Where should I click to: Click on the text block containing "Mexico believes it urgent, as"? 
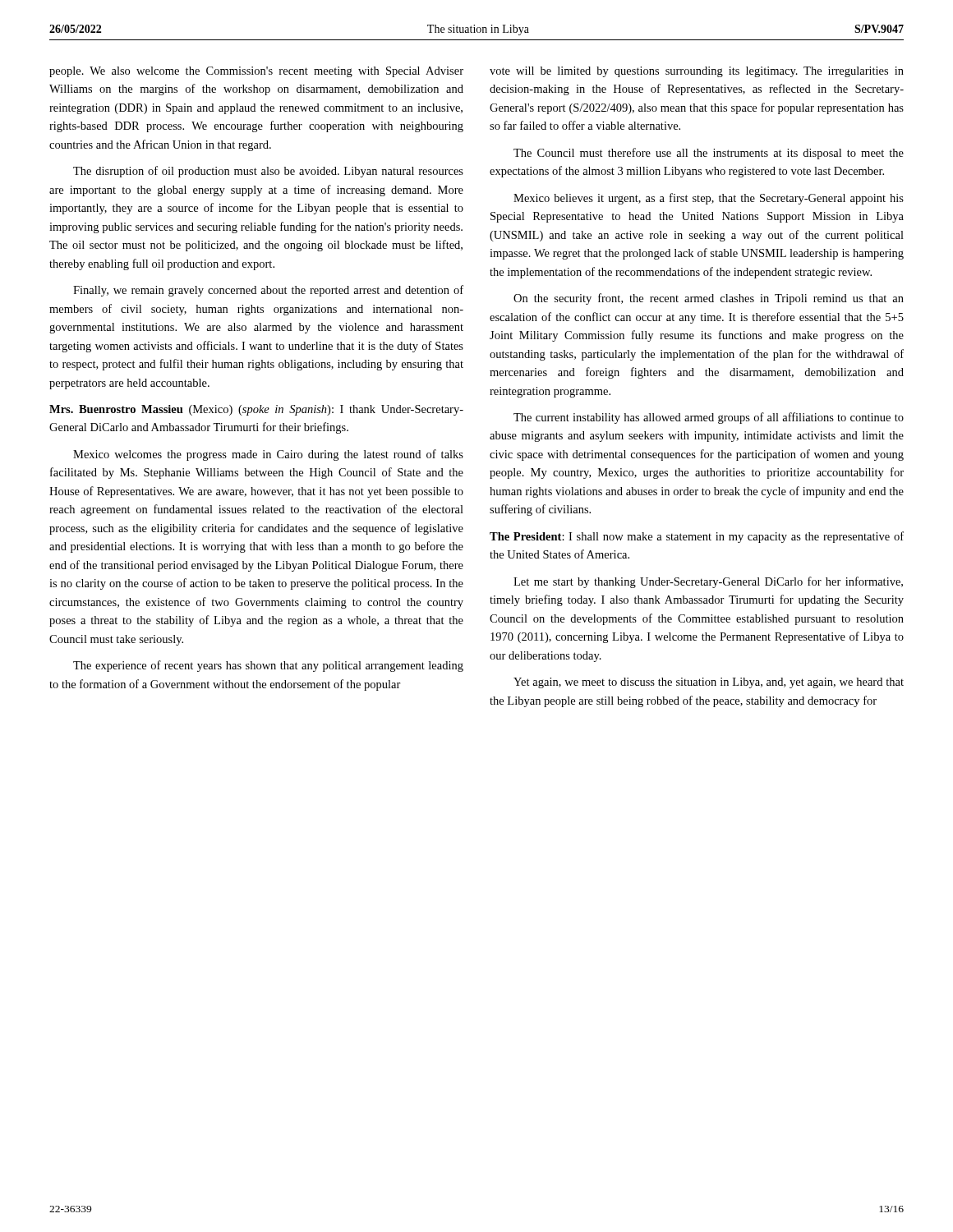(x=697, y=235)
